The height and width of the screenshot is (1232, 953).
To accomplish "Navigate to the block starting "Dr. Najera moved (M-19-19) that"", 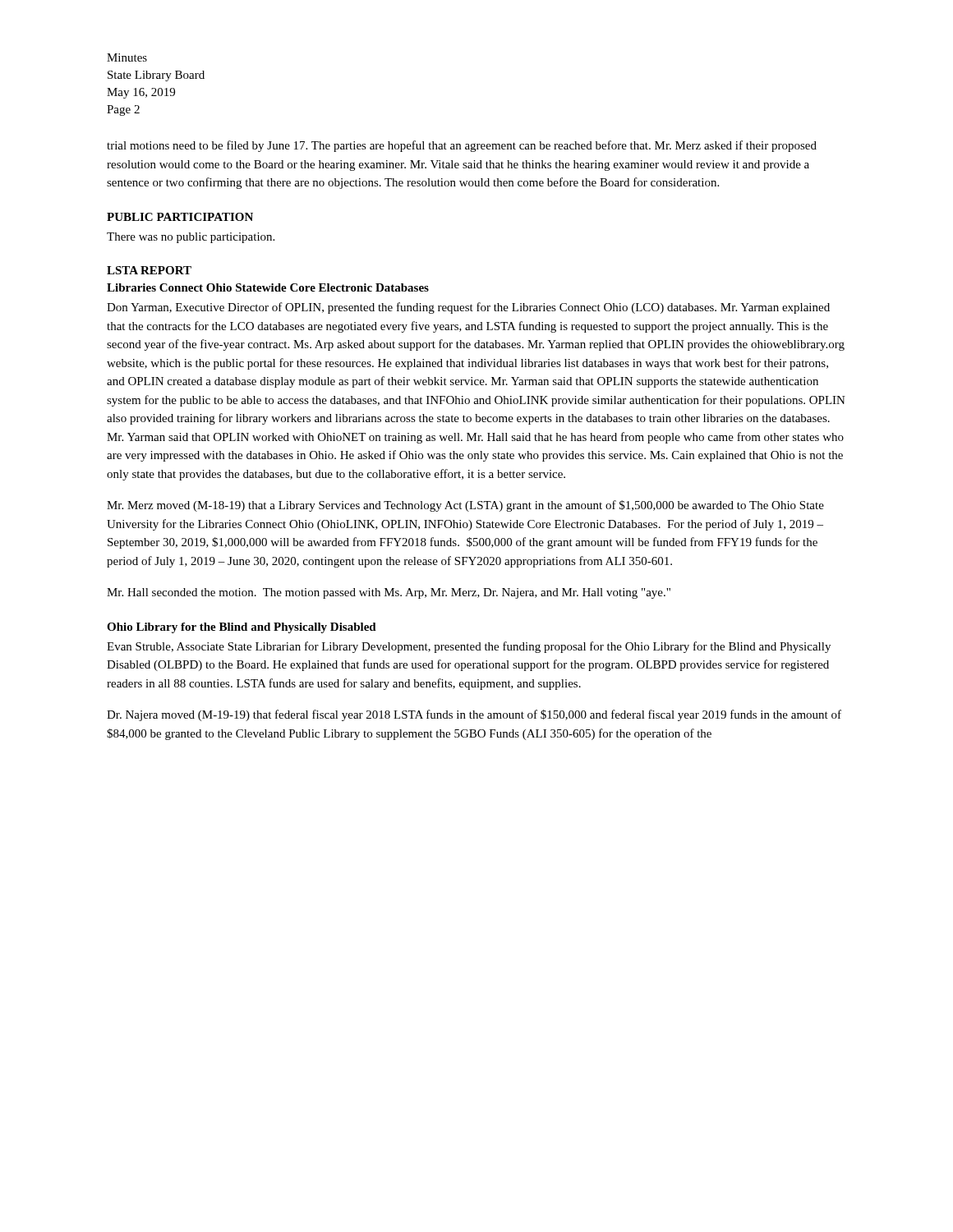I will pos(474,724).
